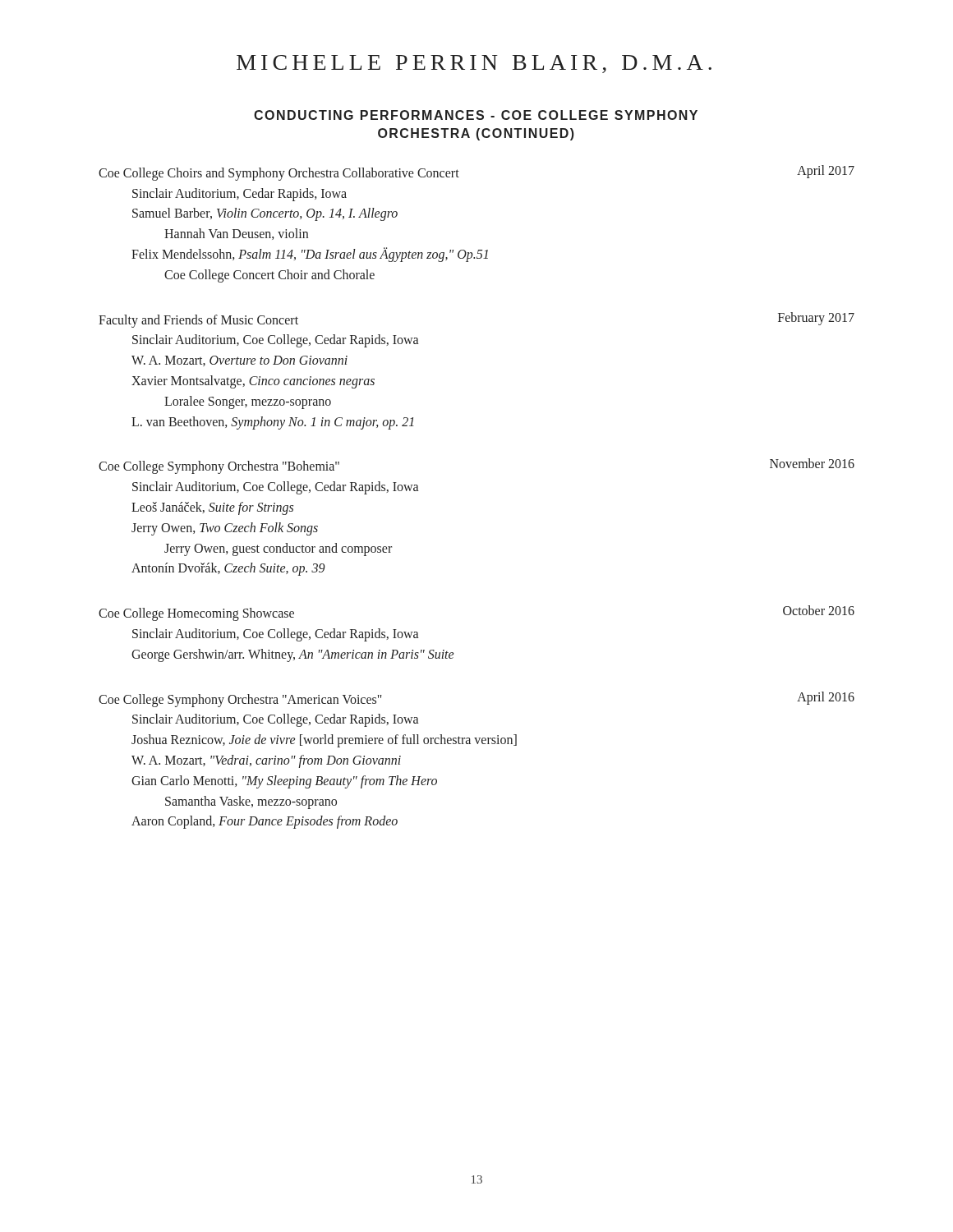Find the list item that reads "Faculty and Friends of"
953x1232 pixels.
point(197,320)
